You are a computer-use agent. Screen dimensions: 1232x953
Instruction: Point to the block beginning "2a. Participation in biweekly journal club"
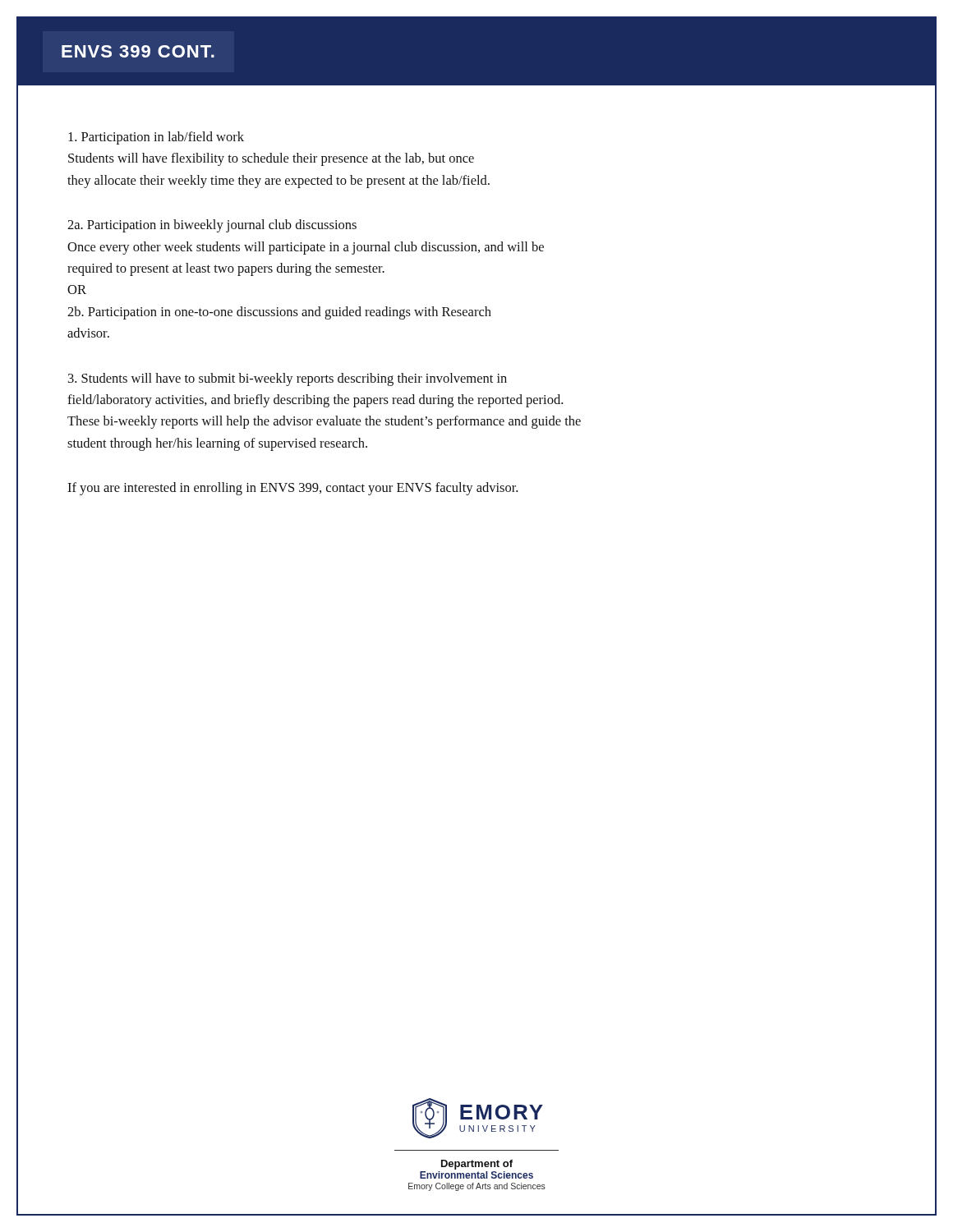212,226
